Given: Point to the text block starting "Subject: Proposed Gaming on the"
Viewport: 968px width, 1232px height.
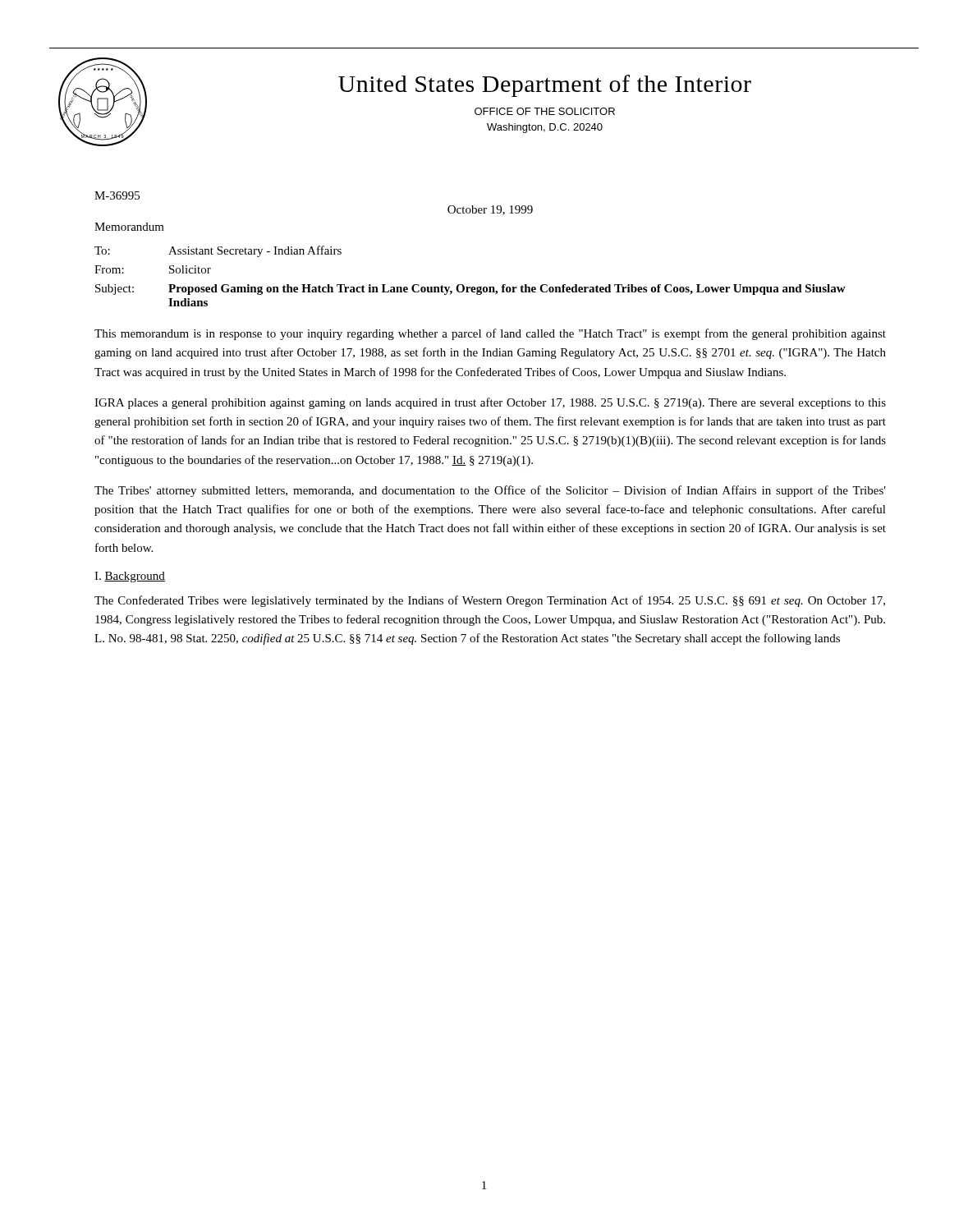Looking at the screenshot, I should pos(490,296).
